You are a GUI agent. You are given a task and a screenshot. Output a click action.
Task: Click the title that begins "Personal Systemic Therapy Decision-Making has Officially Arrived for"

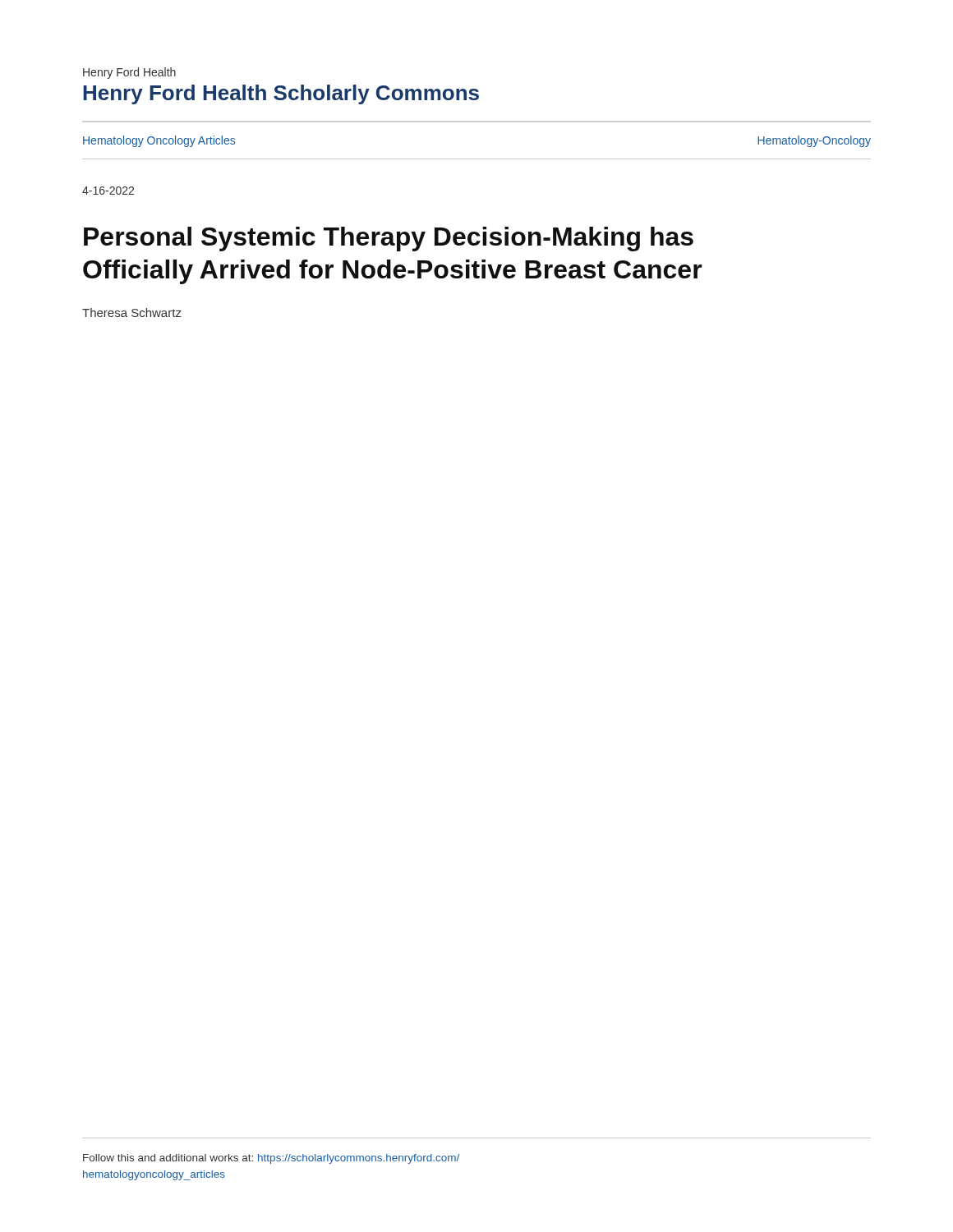pos(392,253)
